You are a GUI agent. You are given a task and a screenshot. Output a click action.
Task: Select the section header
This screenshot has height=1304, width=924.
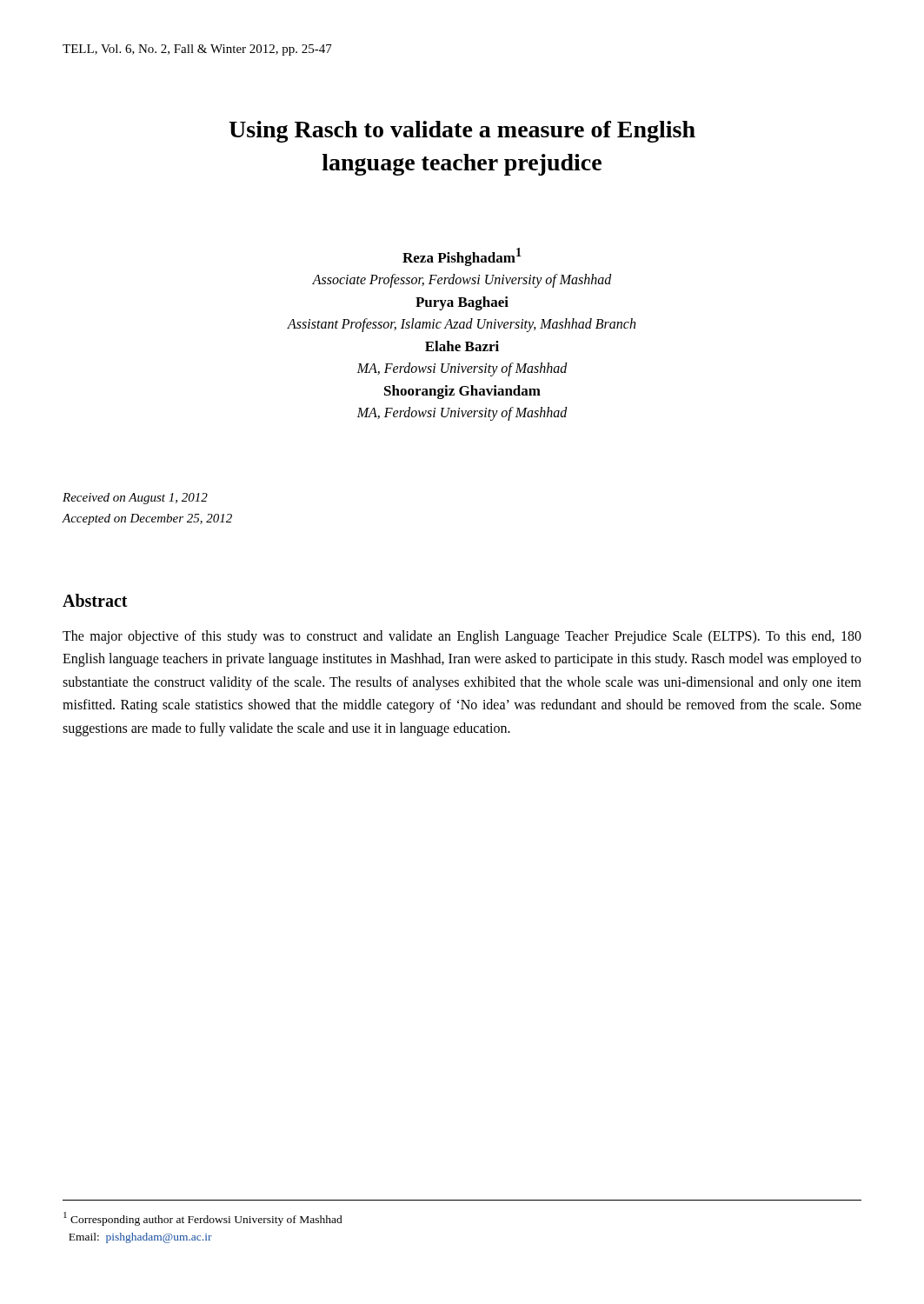(x=462, y=601)
